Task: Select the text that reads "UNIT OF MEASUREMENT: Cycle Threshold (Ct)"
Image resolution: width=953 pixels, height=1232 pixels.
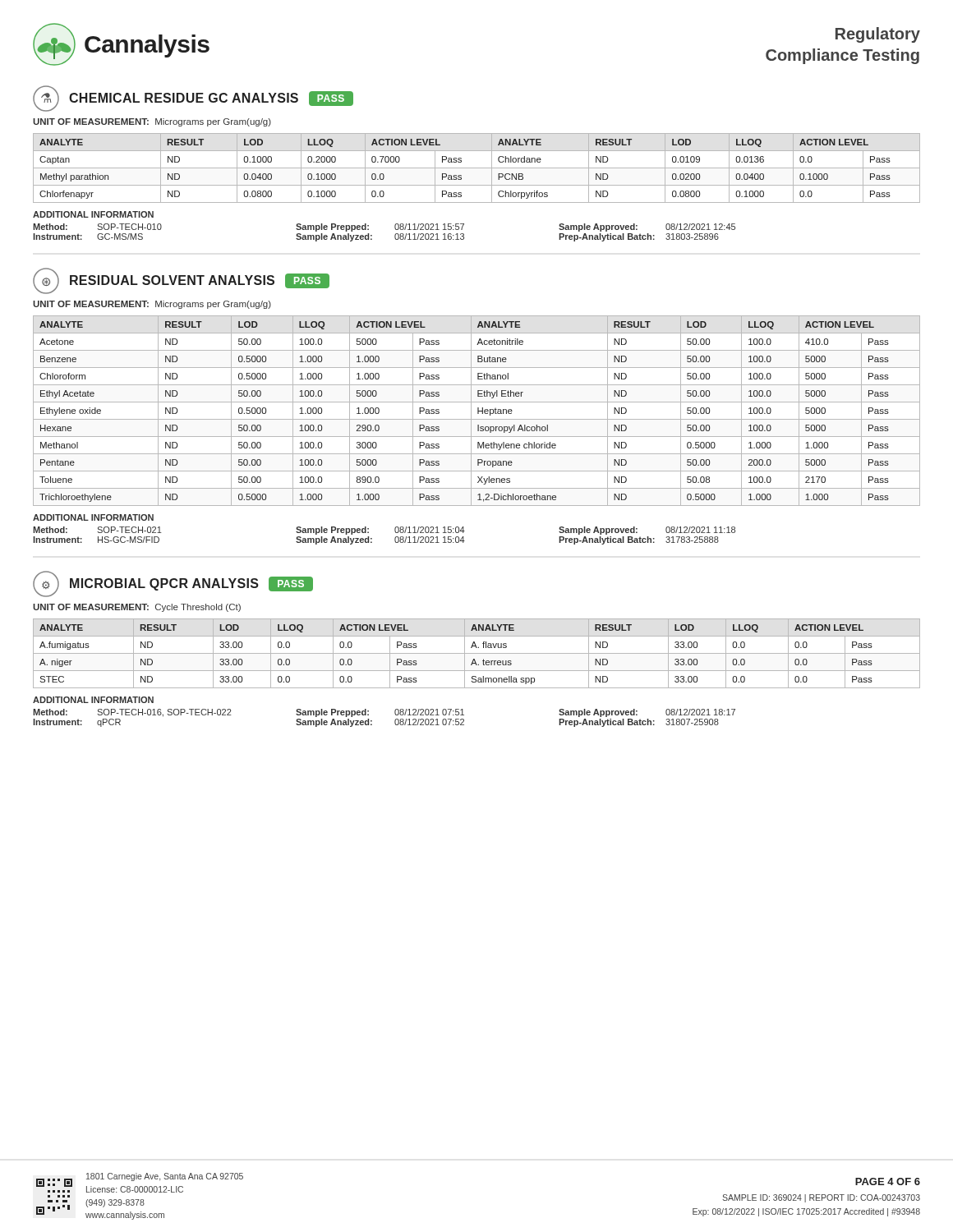Action: [137, 607]
